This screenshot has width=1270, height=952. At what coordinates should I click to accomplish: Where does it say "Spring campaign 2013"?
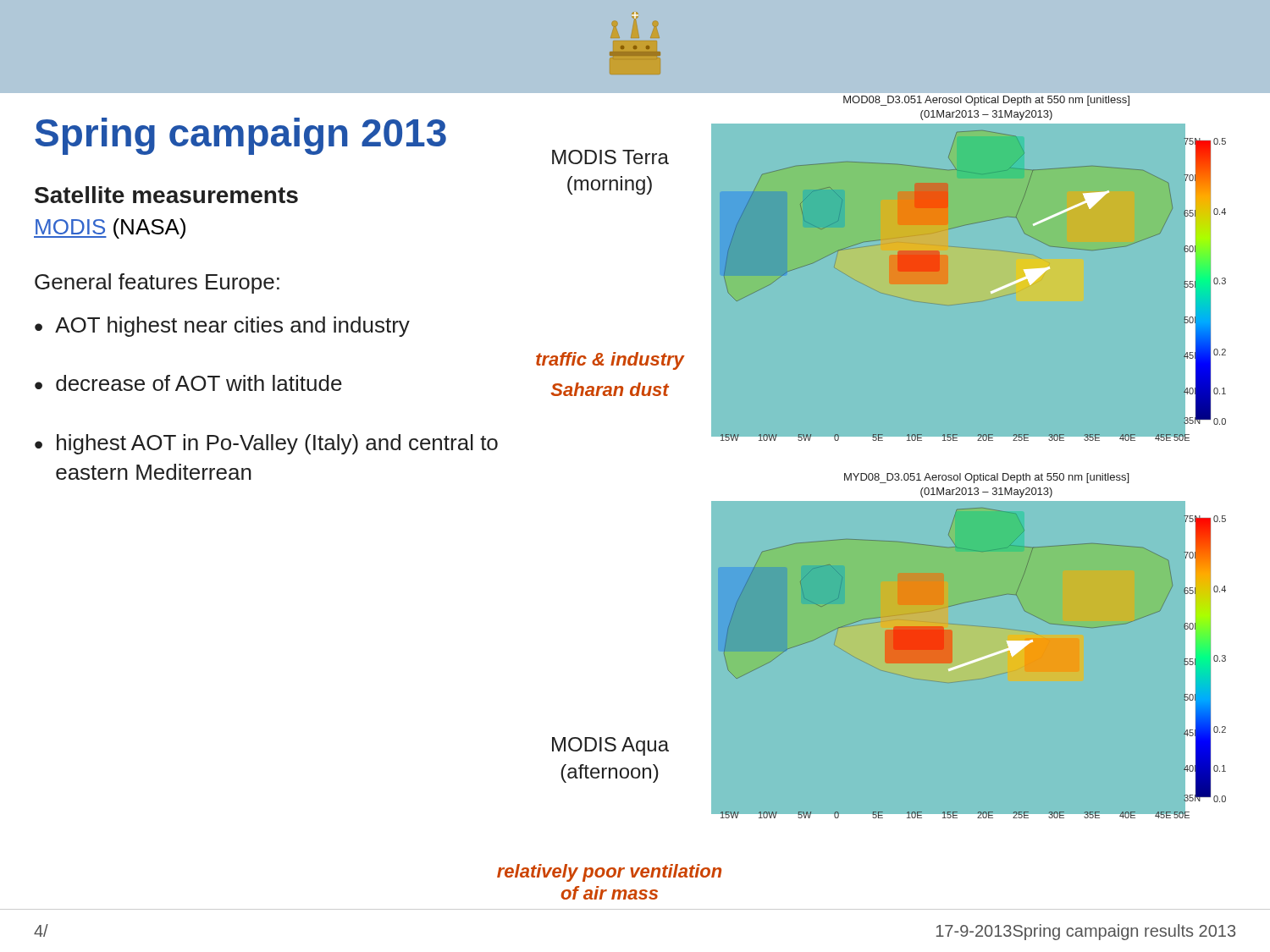tap(241, 133)
